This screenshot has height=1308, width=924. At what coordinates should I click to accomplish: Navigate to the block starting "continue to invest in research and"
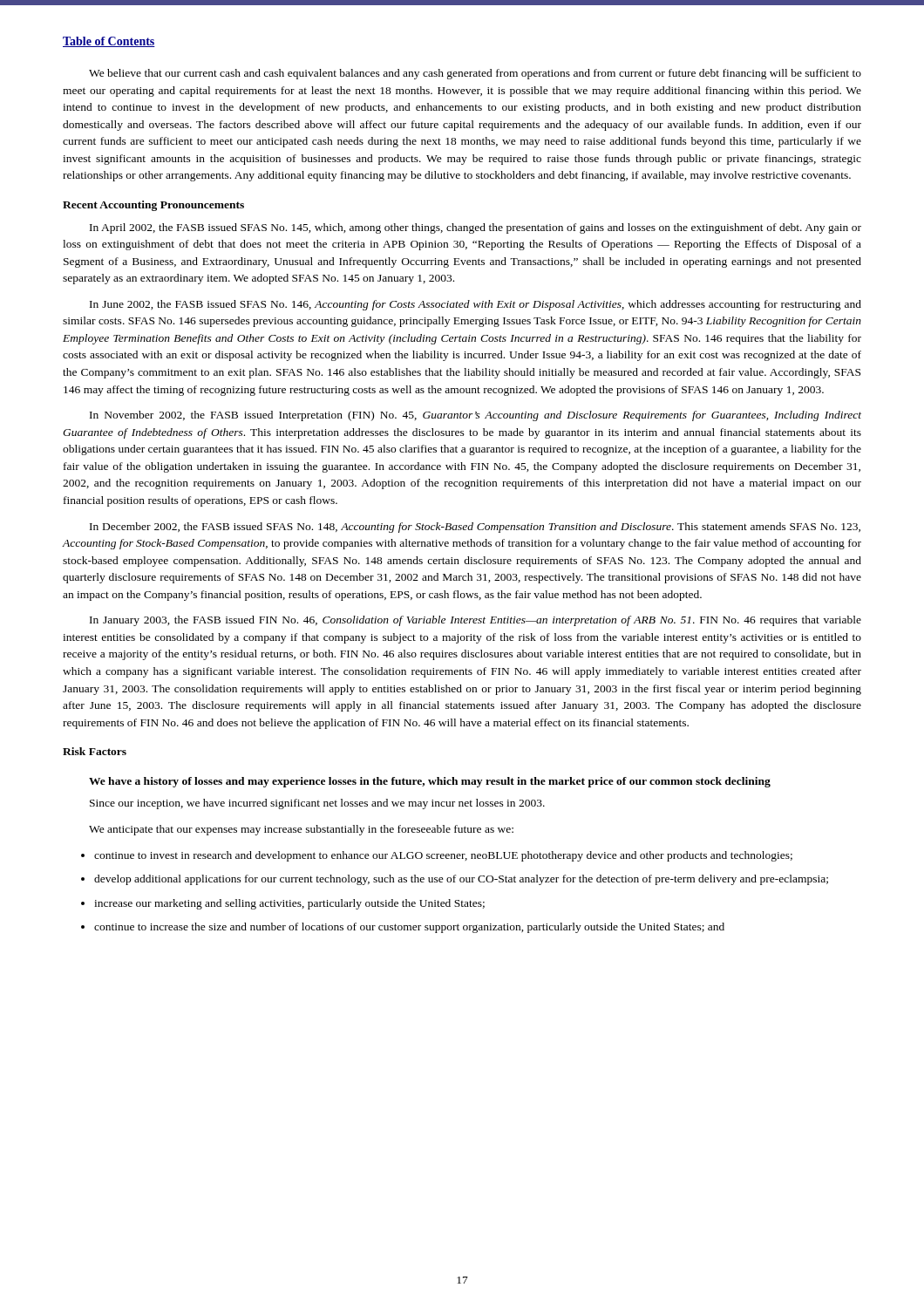tap(462, 855)
